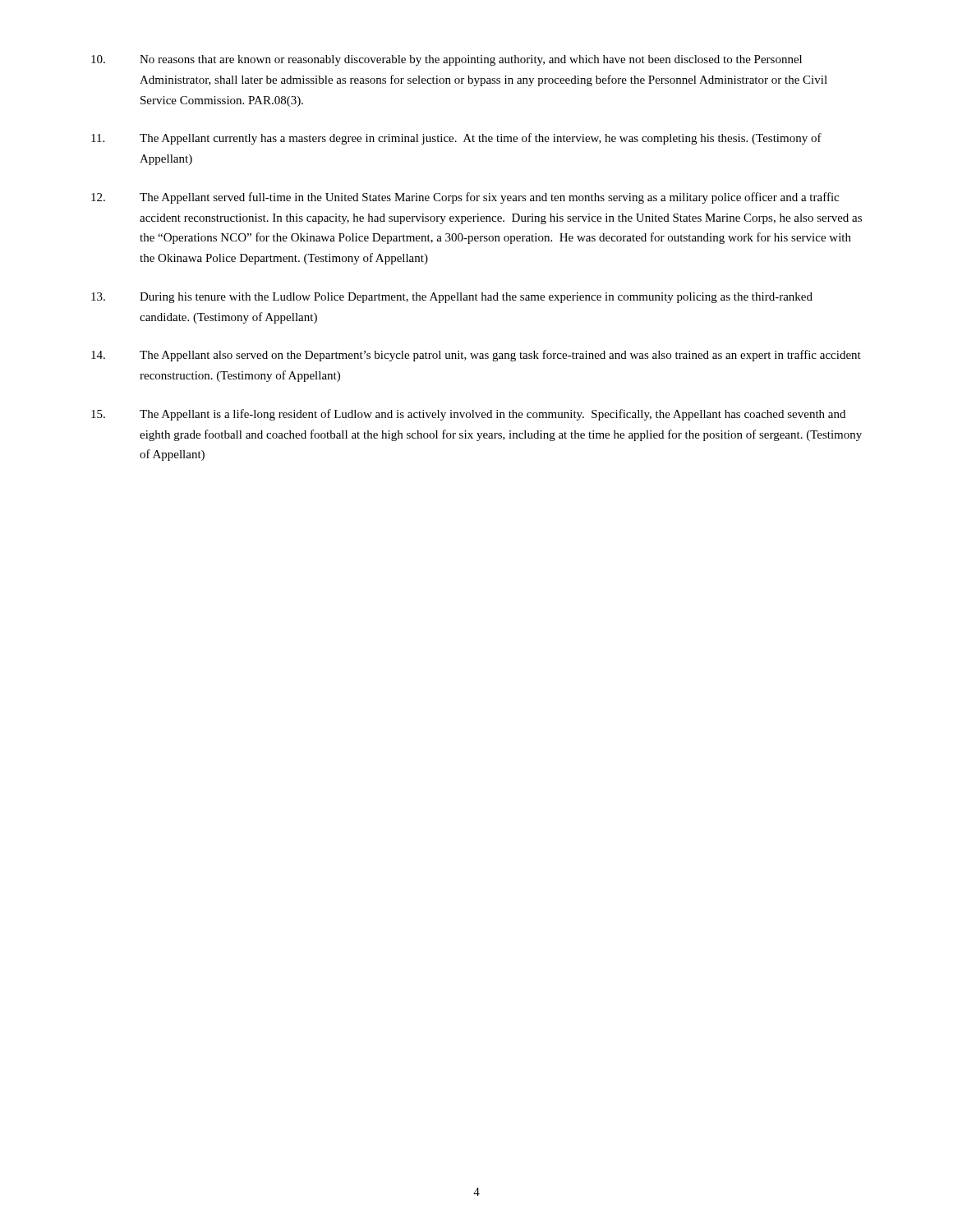The height and width of the screenshot is (1232, 953).
Task: Find the region starting "14. The Appellant also served on the Department’s"
Action: click(476, 366)
